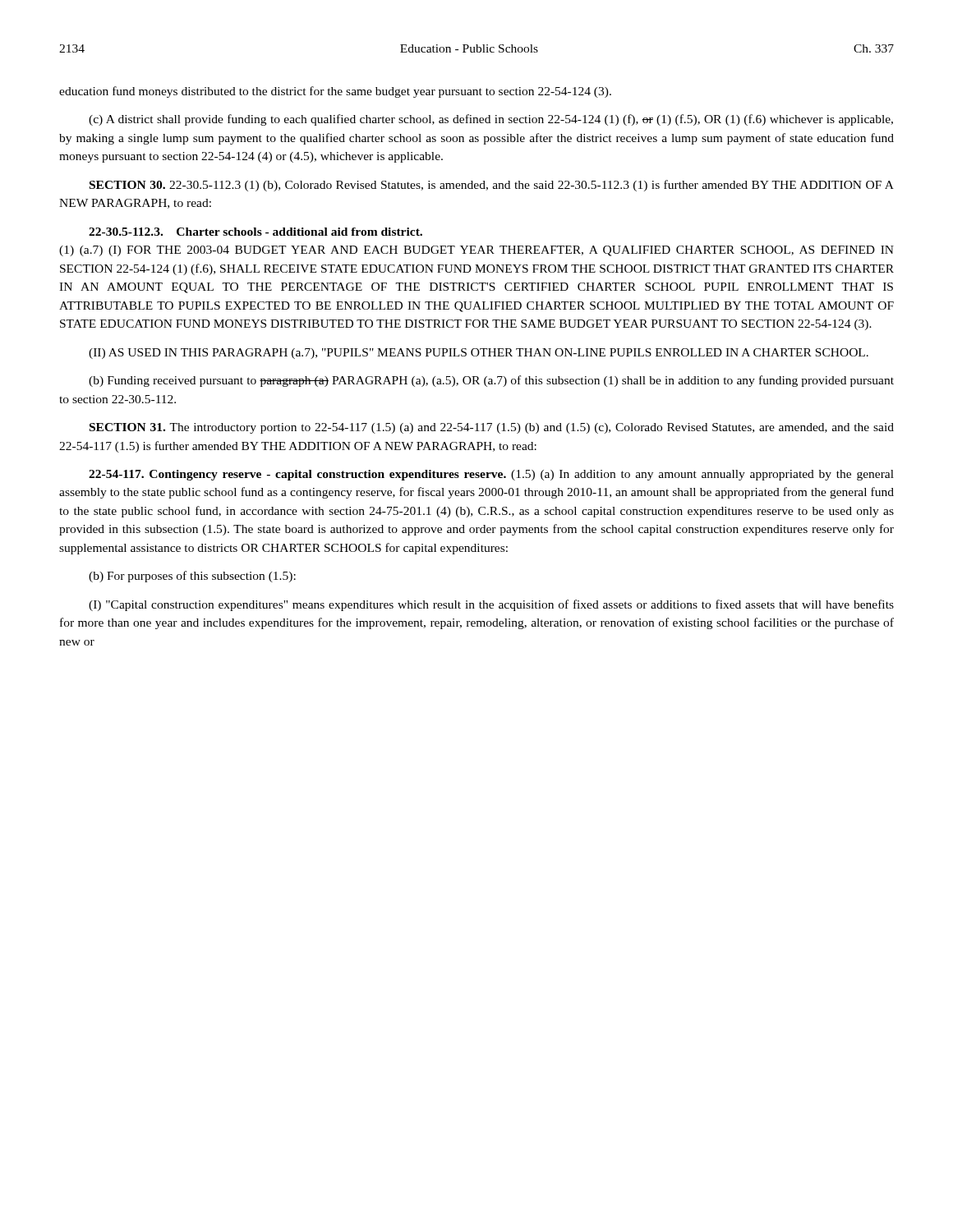
Task: Find the text block starting "(b) Funding received pursuant"
Action: coord(476,390)
